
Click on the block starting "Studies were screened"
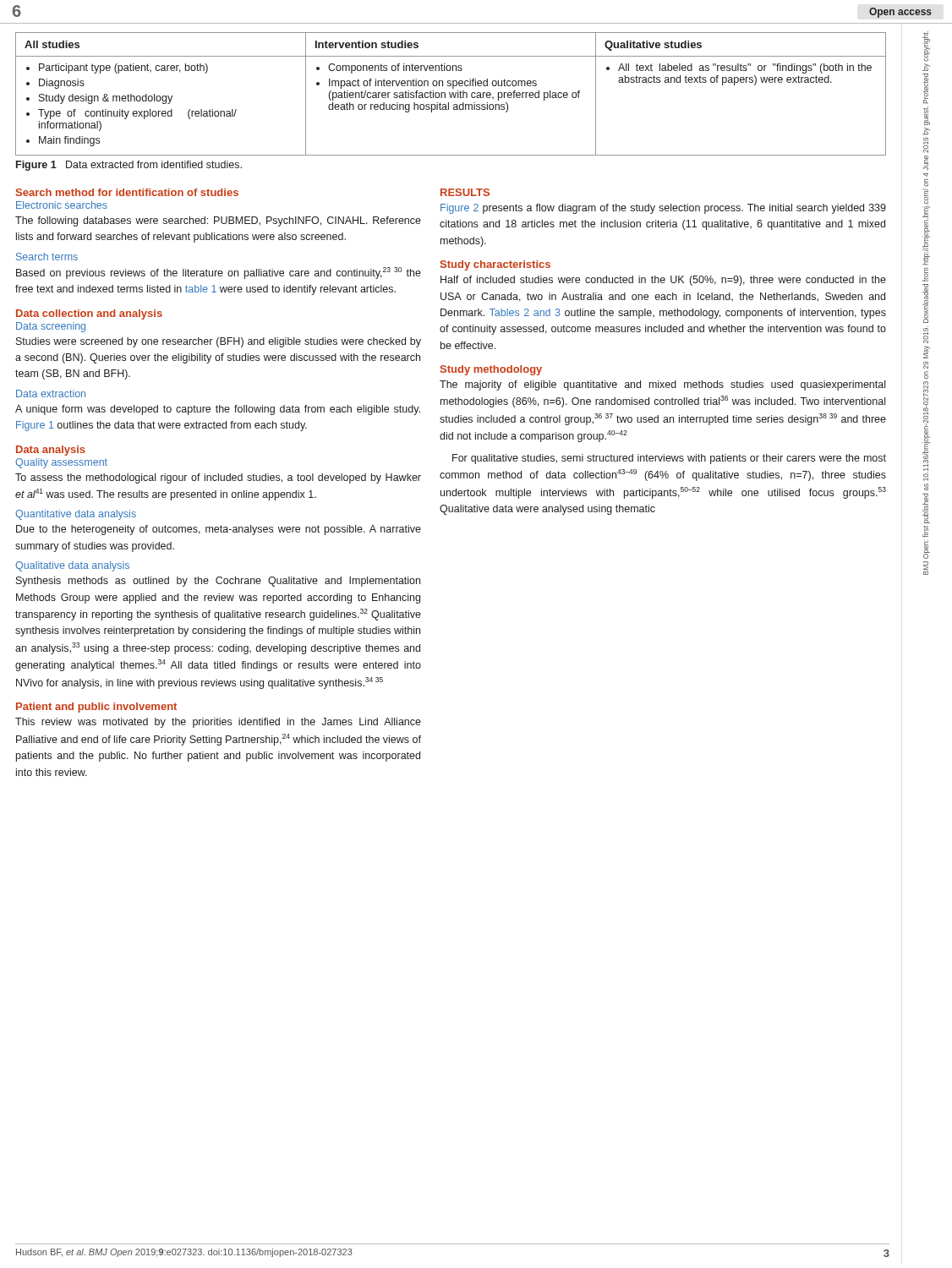[x=218, y=358]
